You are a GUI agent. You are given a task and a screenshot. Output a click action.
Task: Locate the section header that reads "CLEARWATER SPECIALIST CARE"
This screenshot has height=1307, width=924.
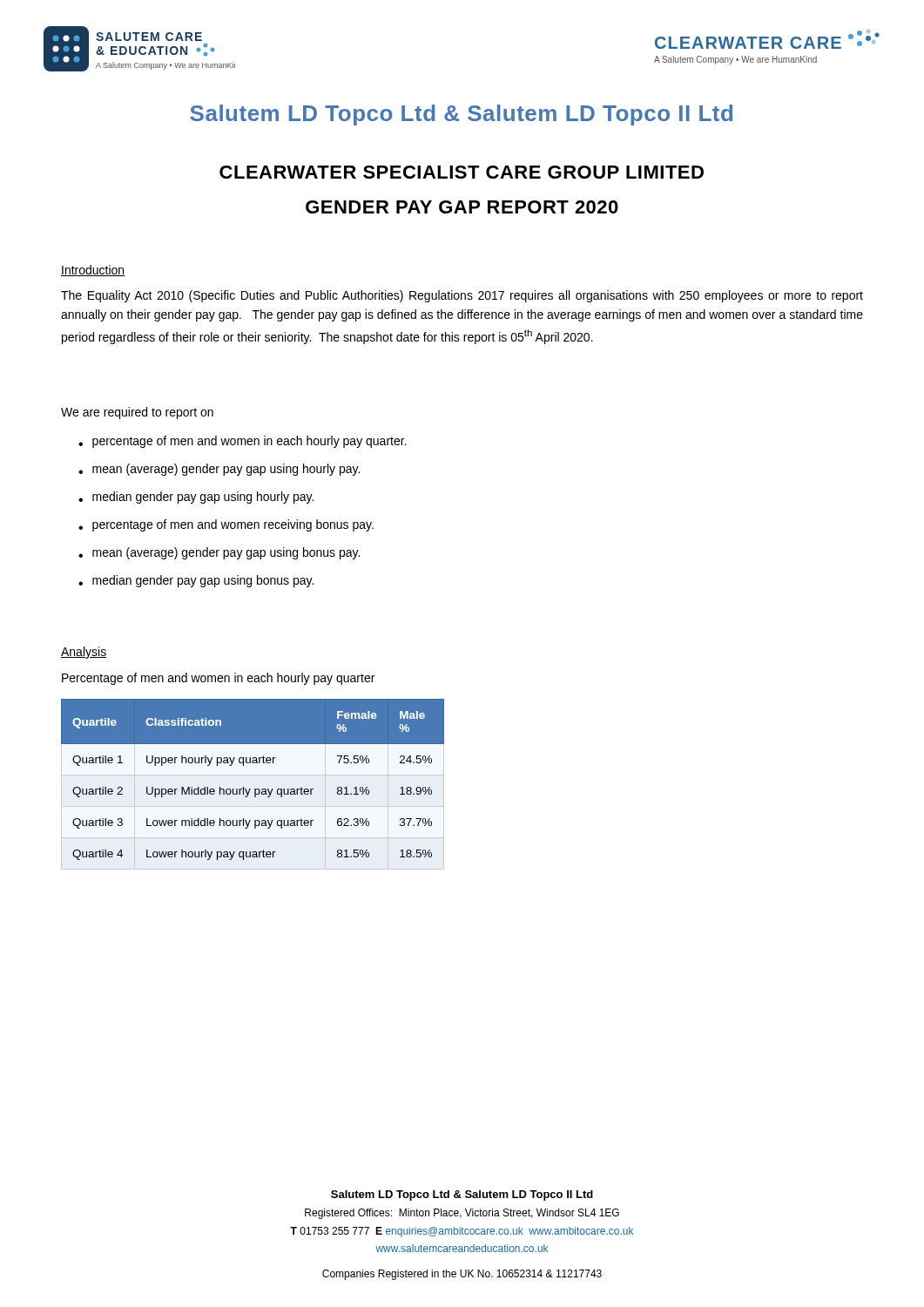(x=462, y=172)
